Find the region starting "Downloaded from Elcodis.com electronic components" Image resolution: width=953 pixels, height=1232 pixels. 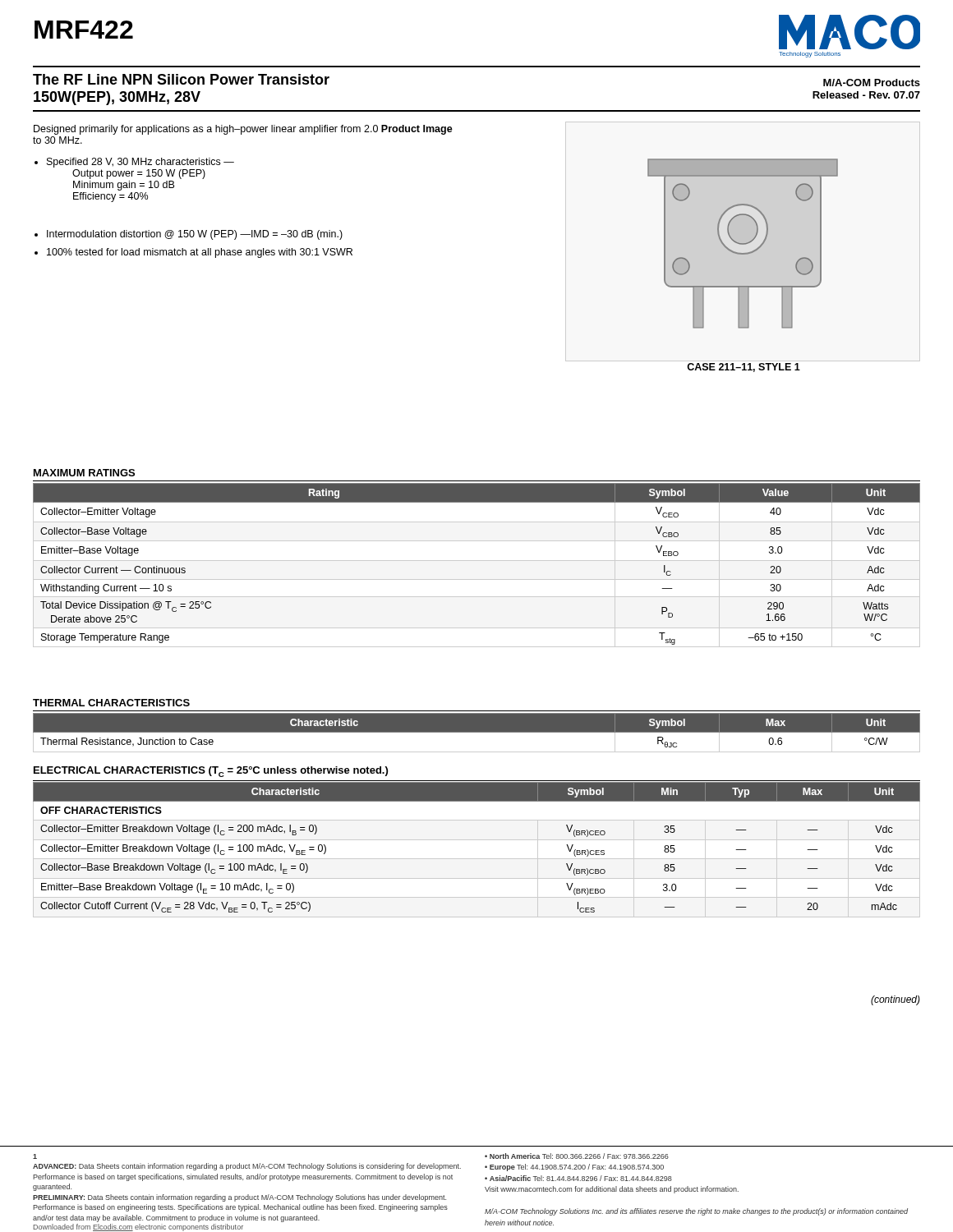tap(138, 1227)
